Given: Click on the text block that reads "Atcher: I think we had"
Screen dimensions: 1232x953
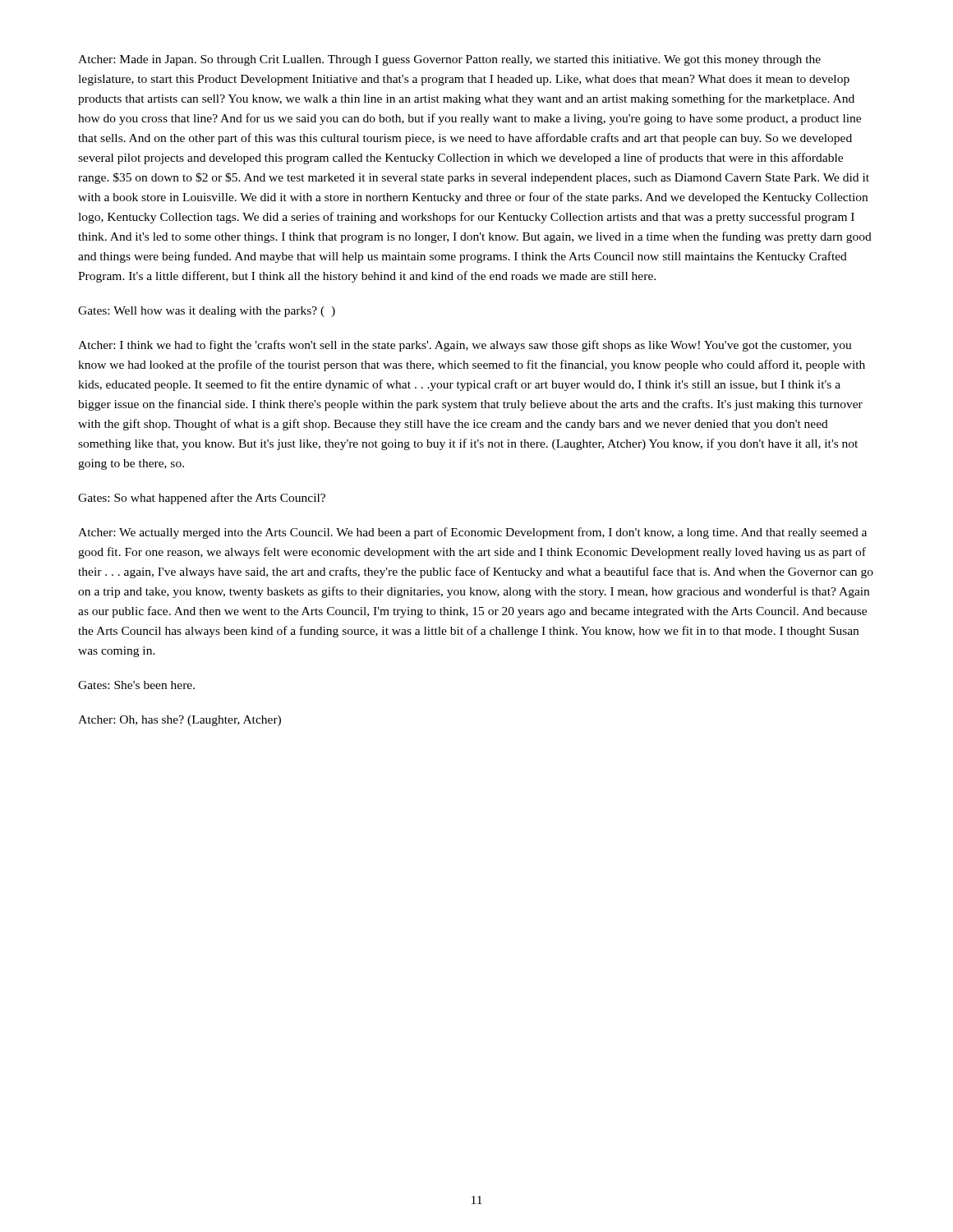Looking at the screenshot, I should coord(472,404).
